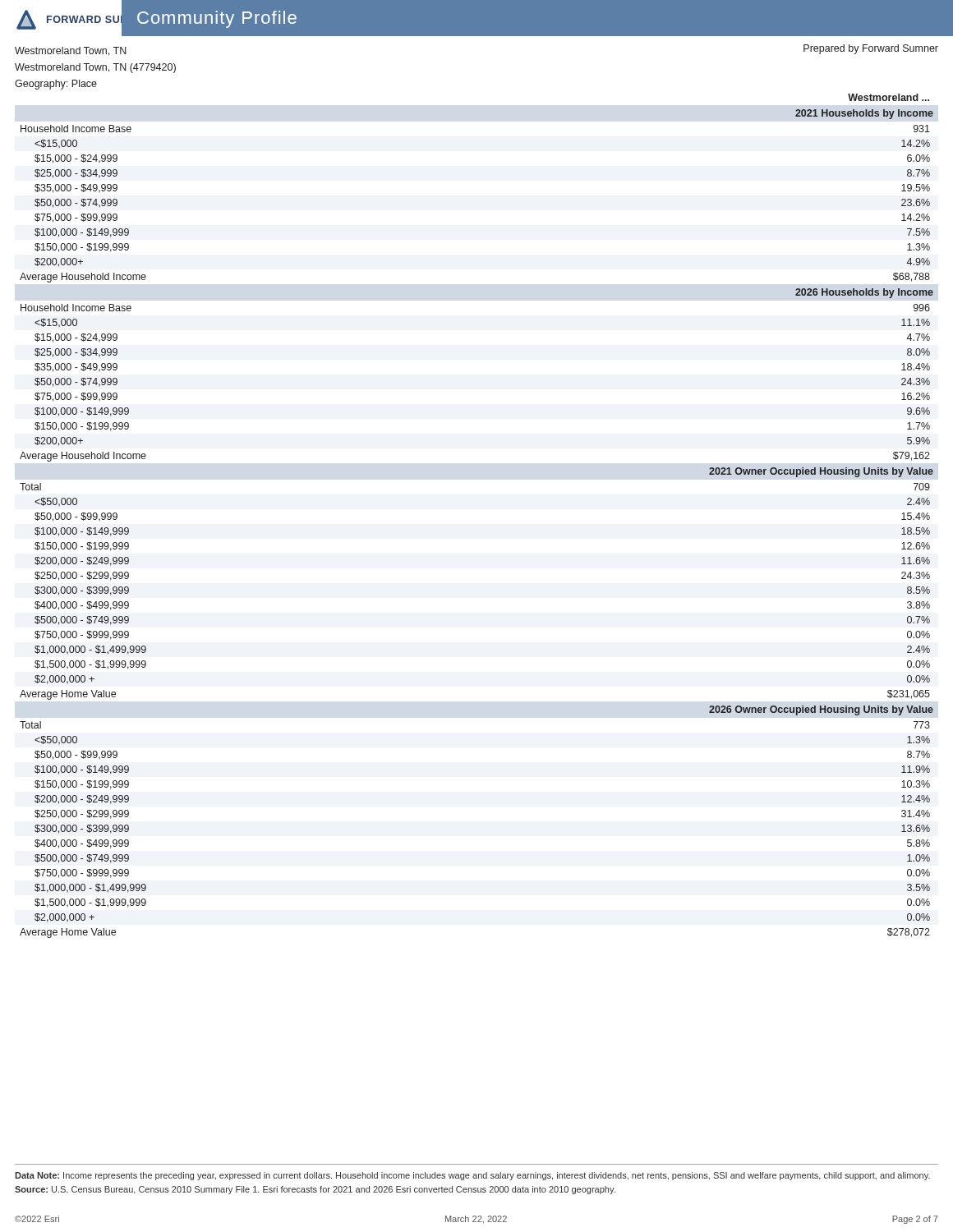This screenshot has width=953, height=1232.
Task: Point to the block starting "Data Note: Income represents the preceding"
Action: coord(473,1182)
